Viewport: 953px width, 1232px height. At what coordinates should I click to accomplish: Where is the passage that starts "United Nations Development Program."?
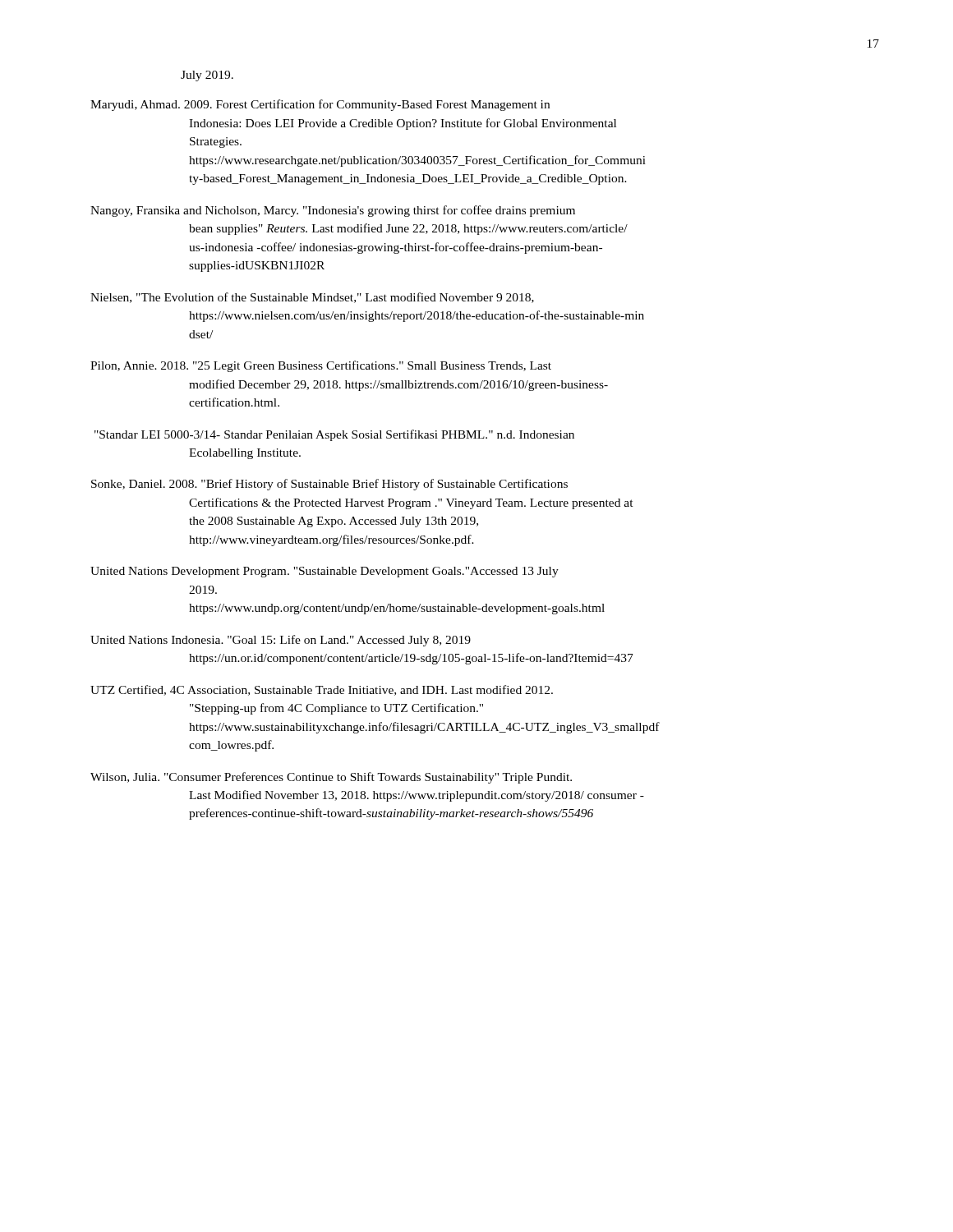[x=325, y=572]
